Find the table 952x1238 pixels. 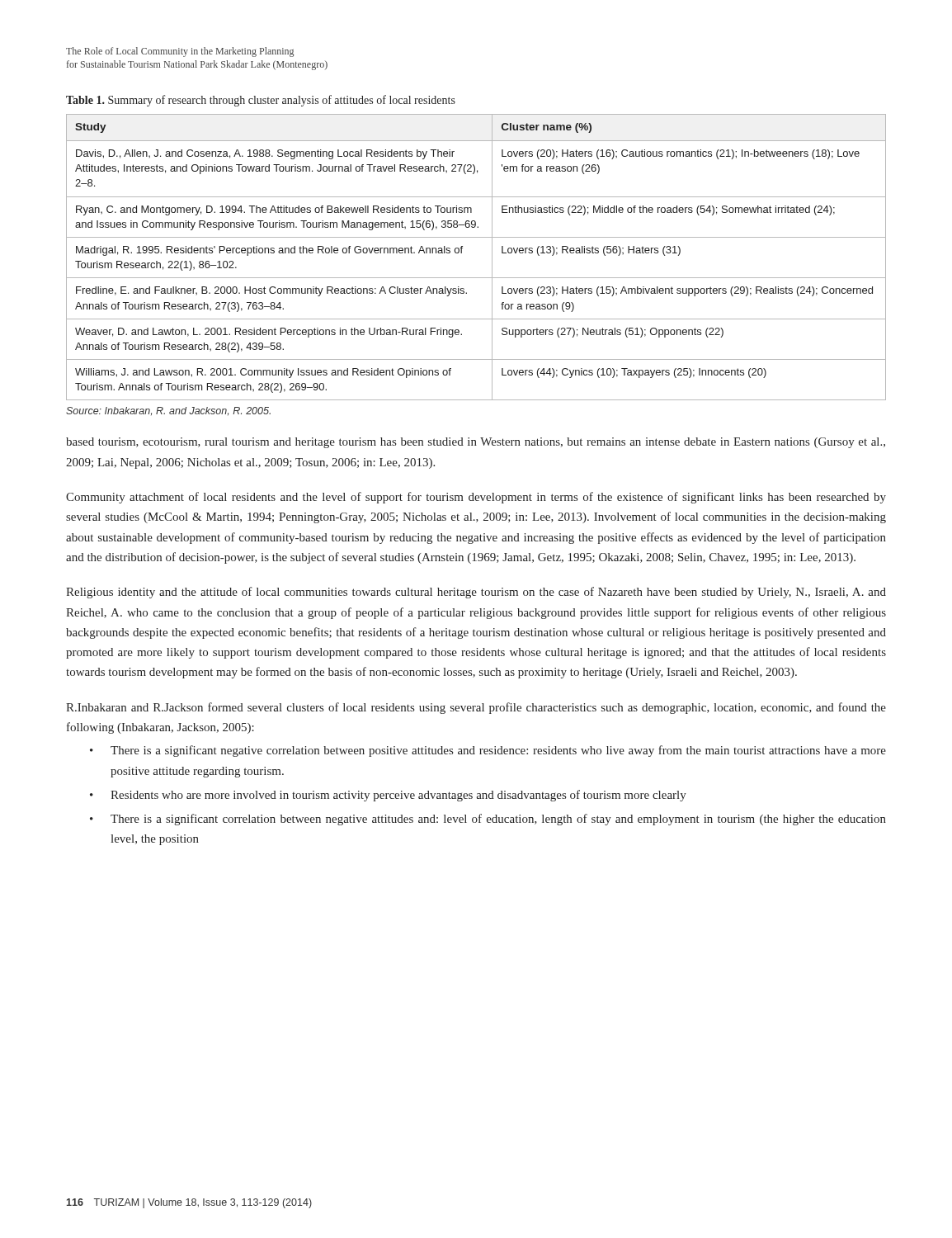tap(476, 257)
